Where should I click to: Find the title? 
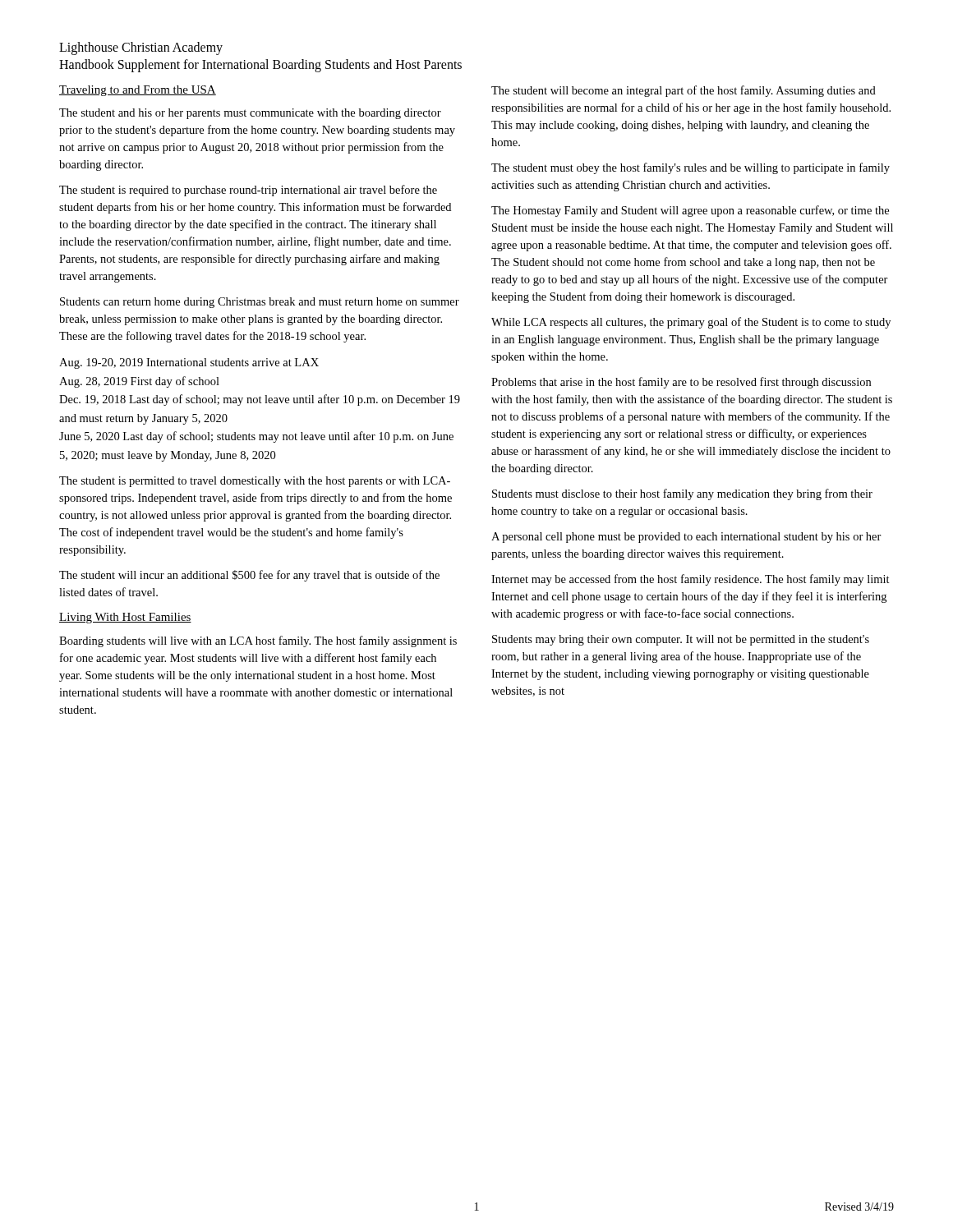476,56
